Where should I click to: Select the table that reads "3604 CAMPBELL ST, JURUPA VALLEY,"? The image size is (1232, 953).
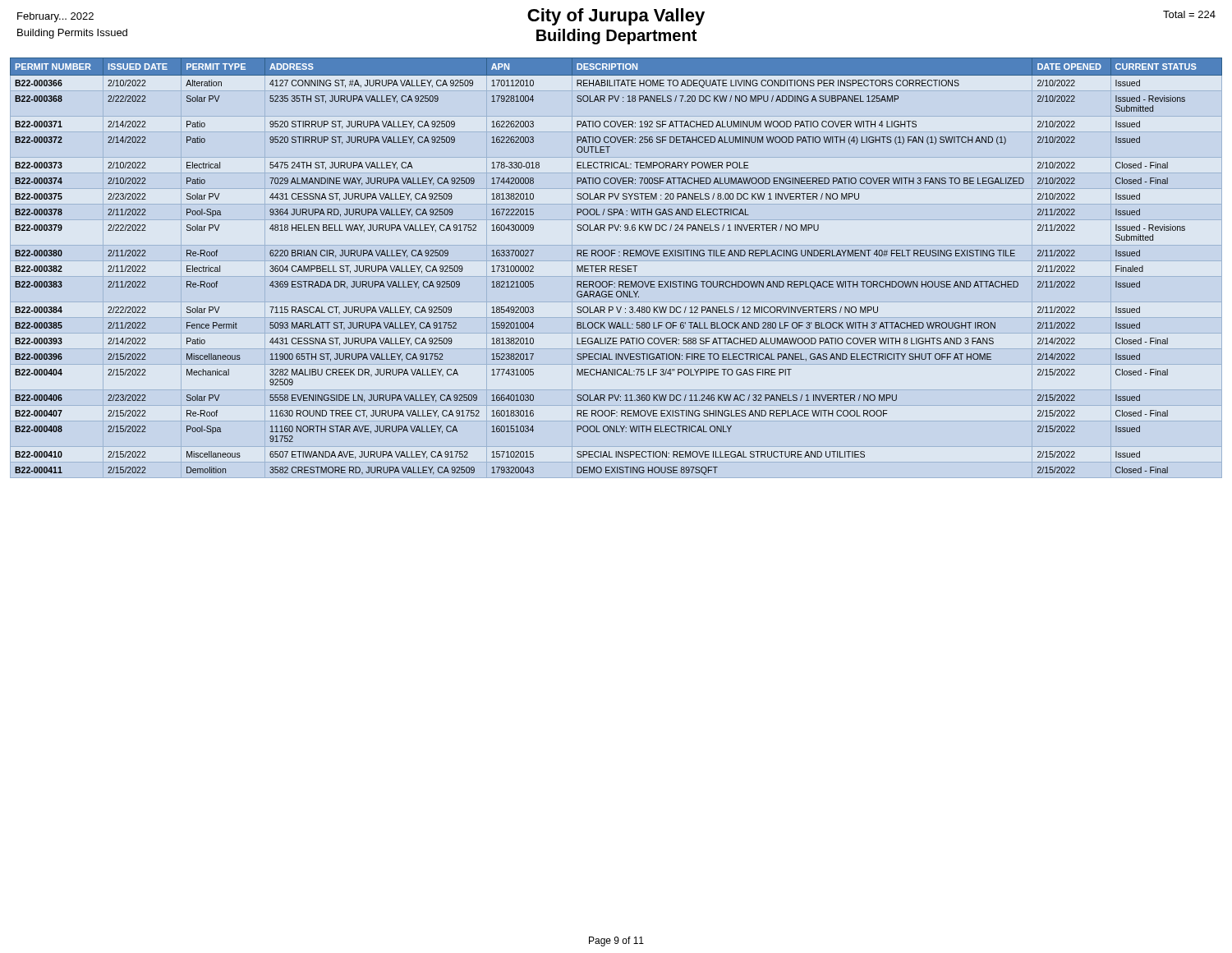click(616, 268)
